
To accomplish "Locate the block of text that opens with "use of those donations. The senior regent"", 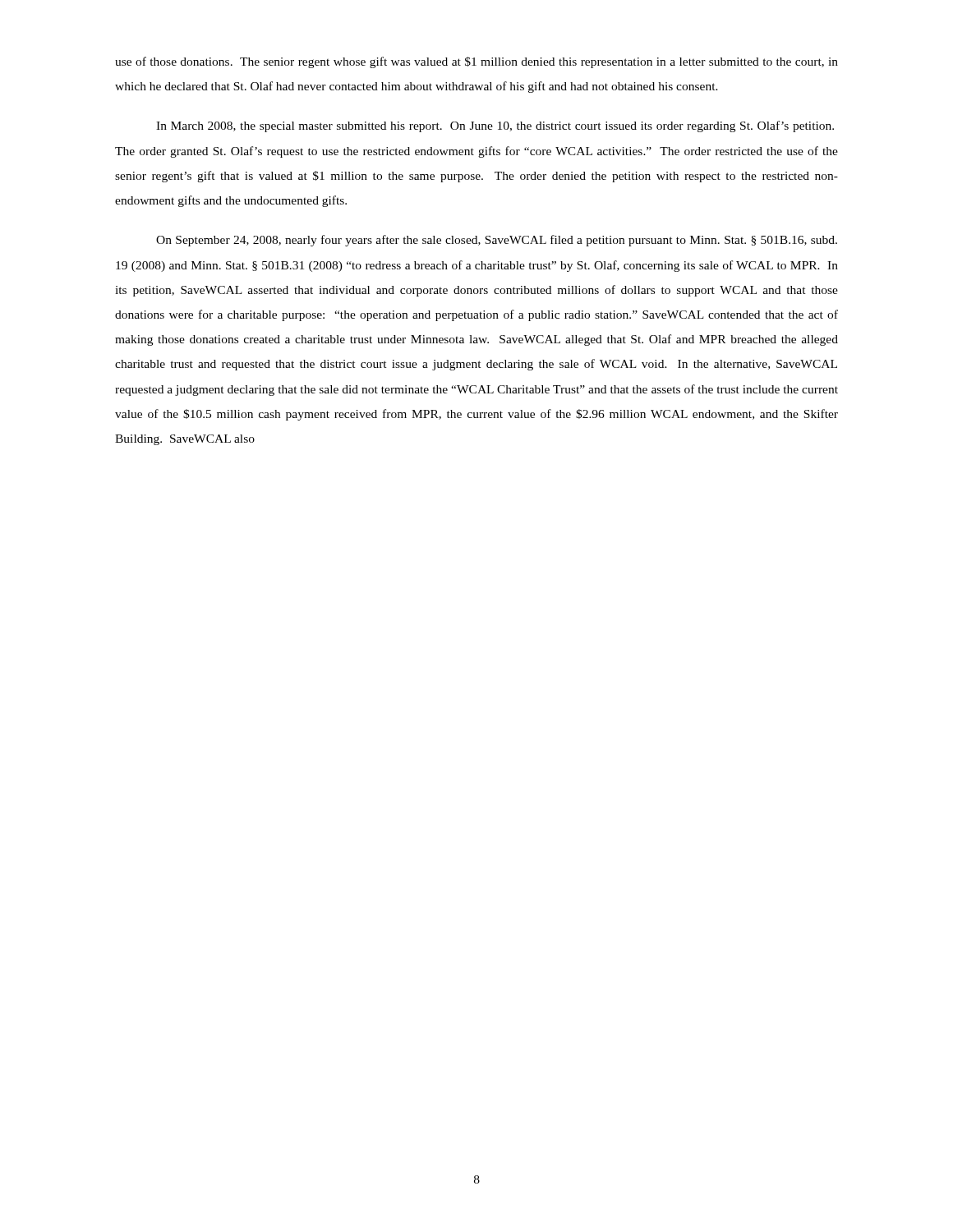I will coord(476,74).
